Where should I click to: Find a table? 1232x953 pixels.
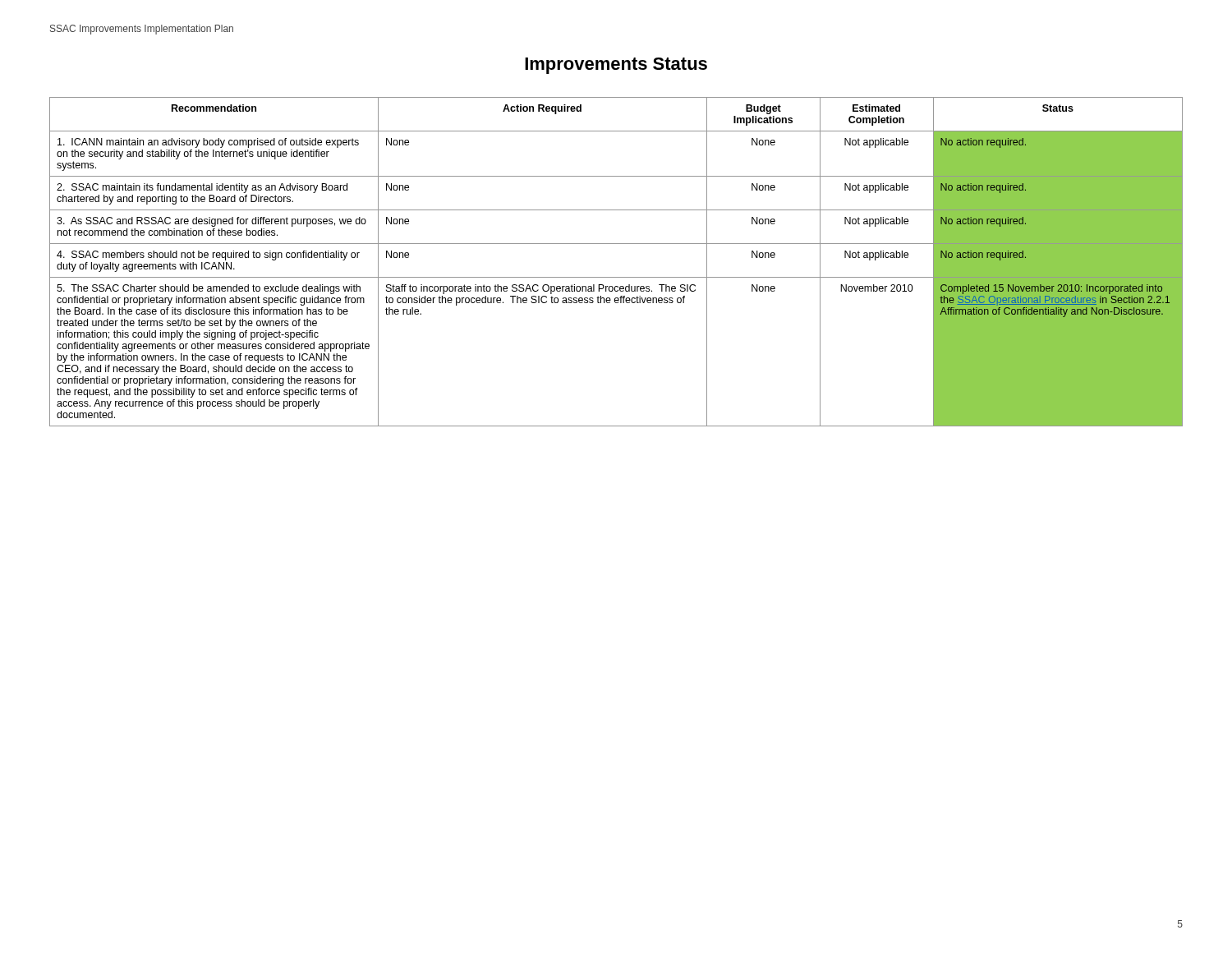(x=616, y=262)
